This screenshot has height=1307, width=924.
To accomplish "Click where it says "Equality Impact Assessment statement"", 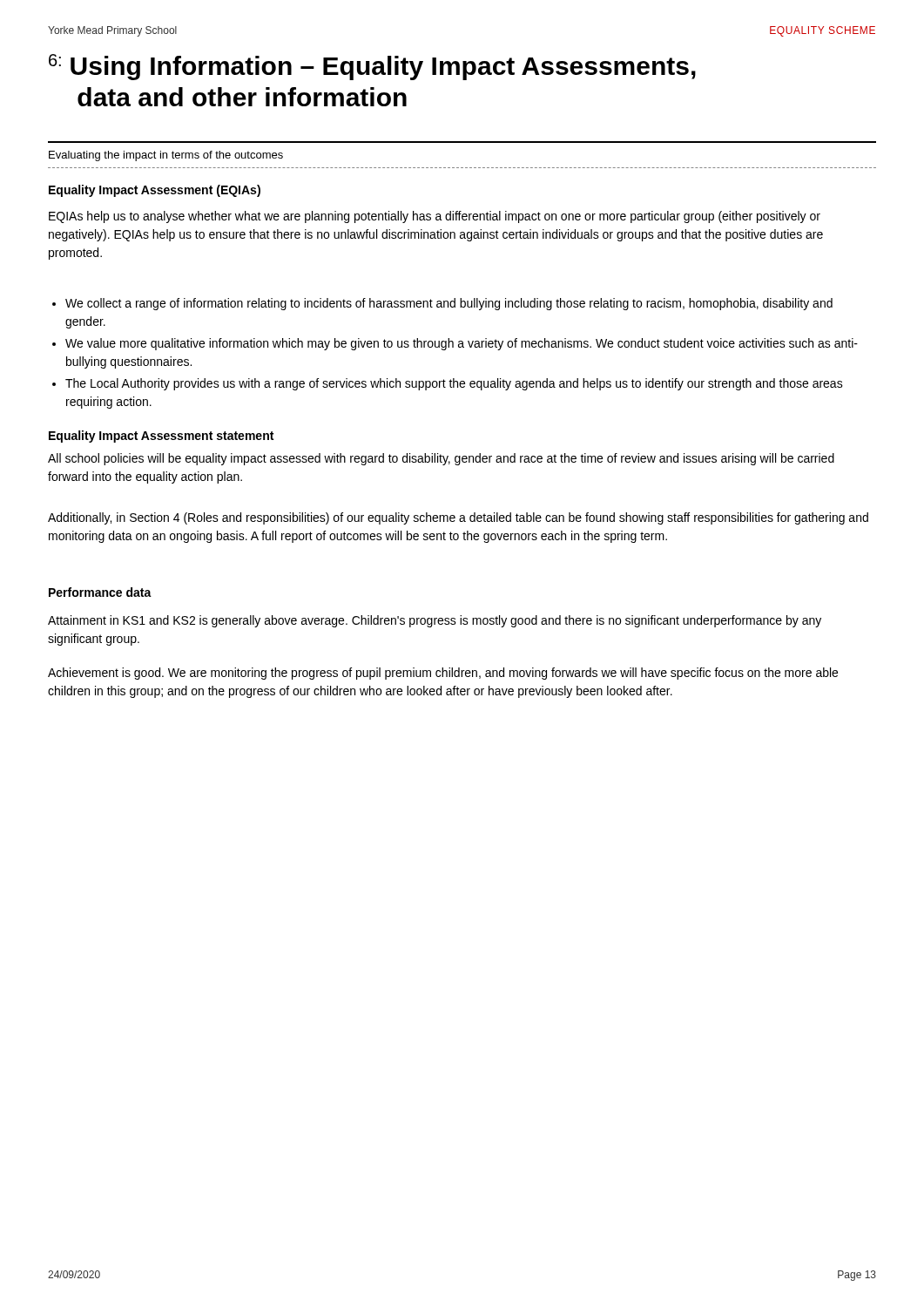I will 161,437.
